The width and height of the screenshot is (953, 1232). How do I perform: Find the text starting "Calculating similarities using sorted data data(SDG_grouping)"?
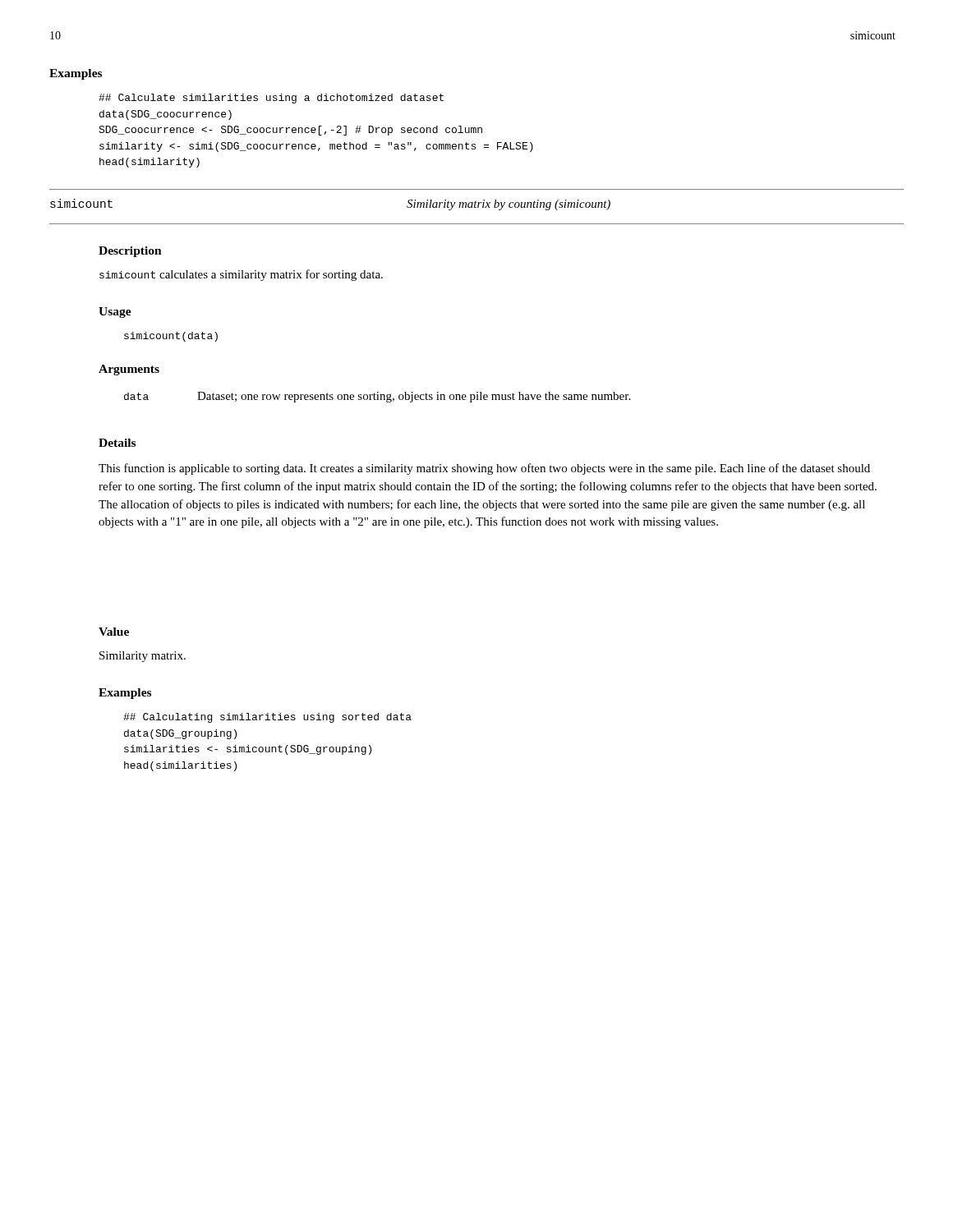pyautogui.click(x=267, y=718)
